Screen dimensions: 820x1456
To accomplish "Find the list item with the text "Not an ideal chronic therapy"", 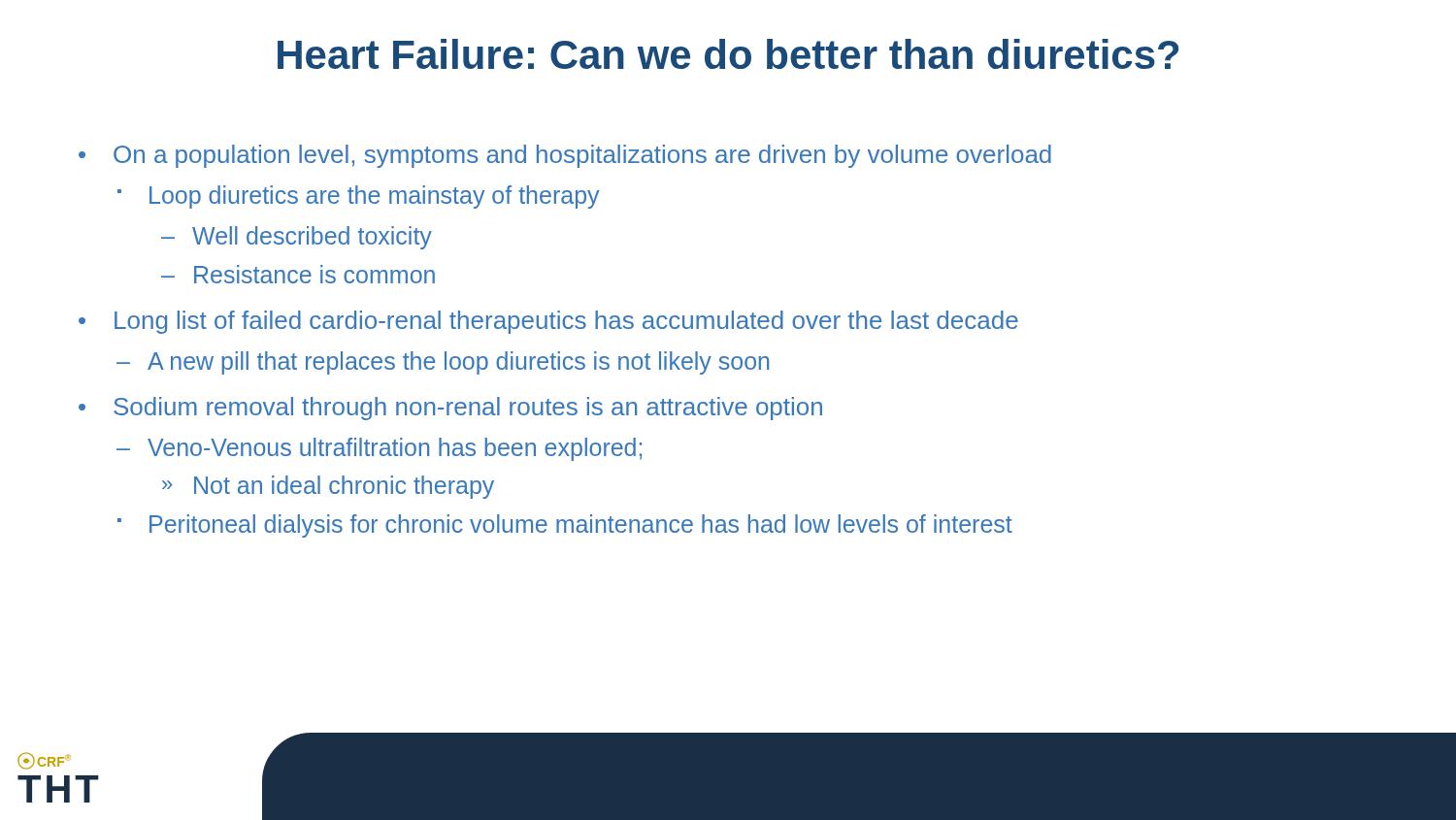I will [x=343, y=486].
